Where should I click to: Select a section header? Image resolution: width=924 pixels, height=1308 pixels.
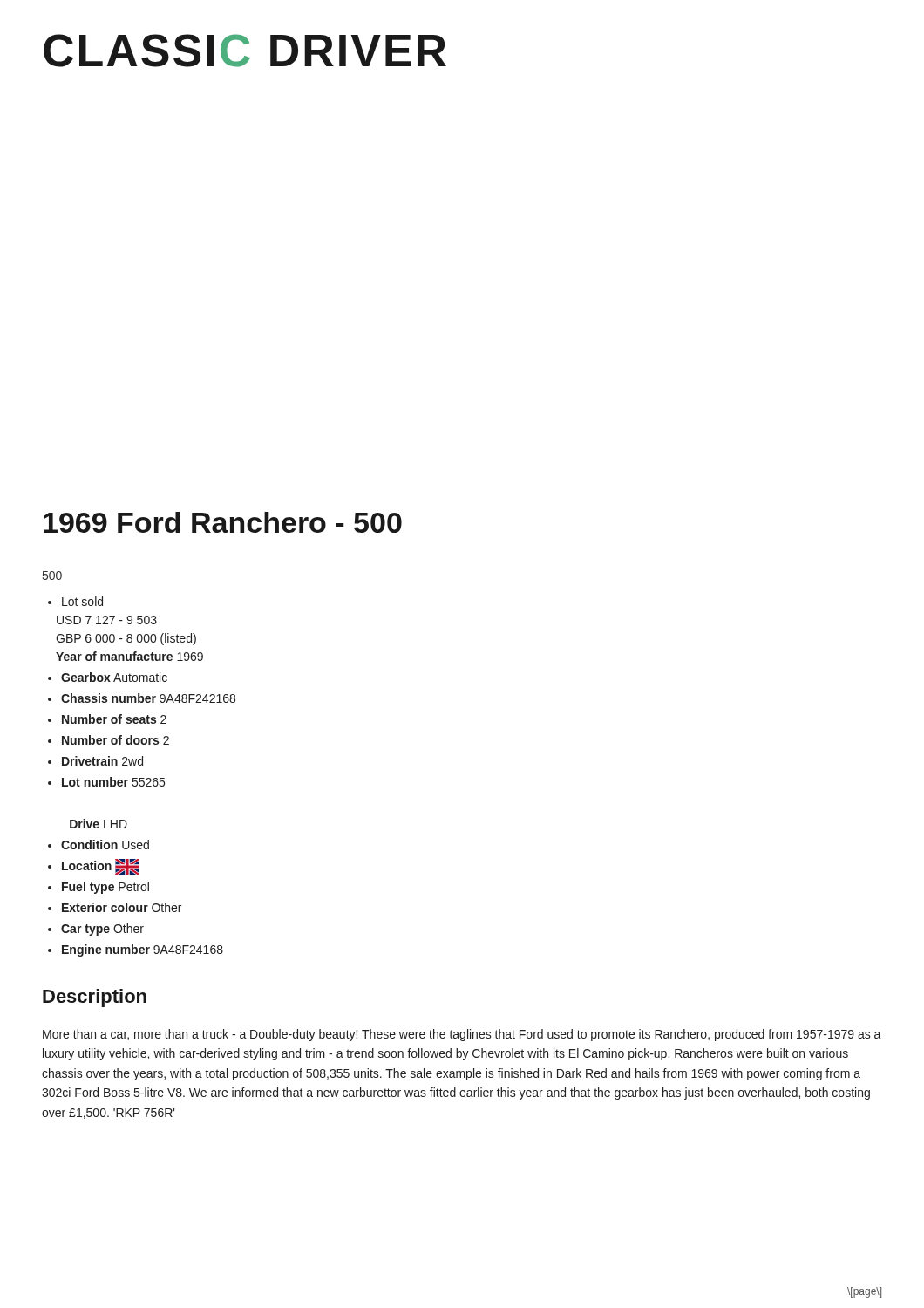(x=95, y=997)
